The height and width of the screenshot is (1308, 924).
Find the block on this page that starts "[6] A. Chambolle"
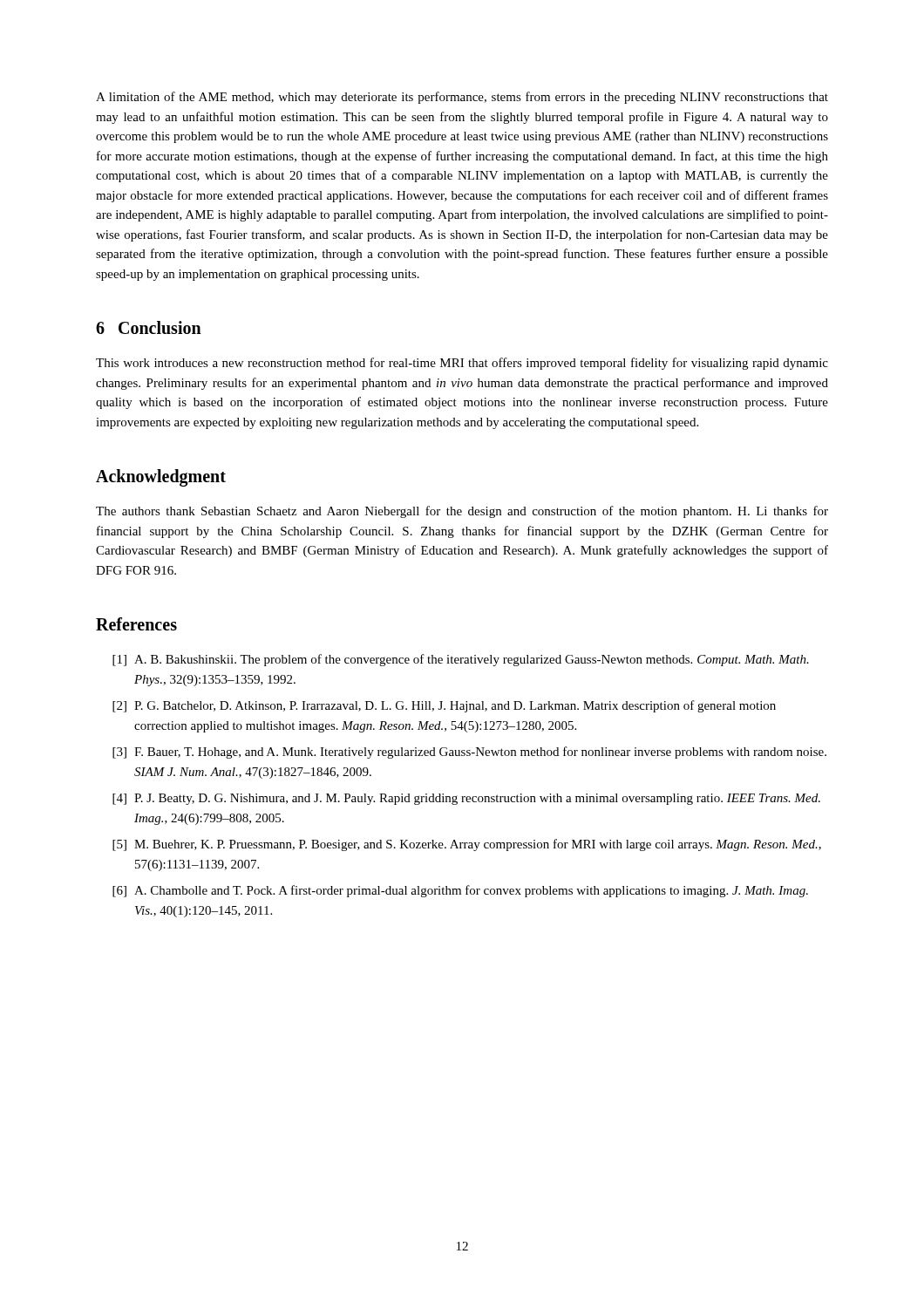[x=462, y=900]
